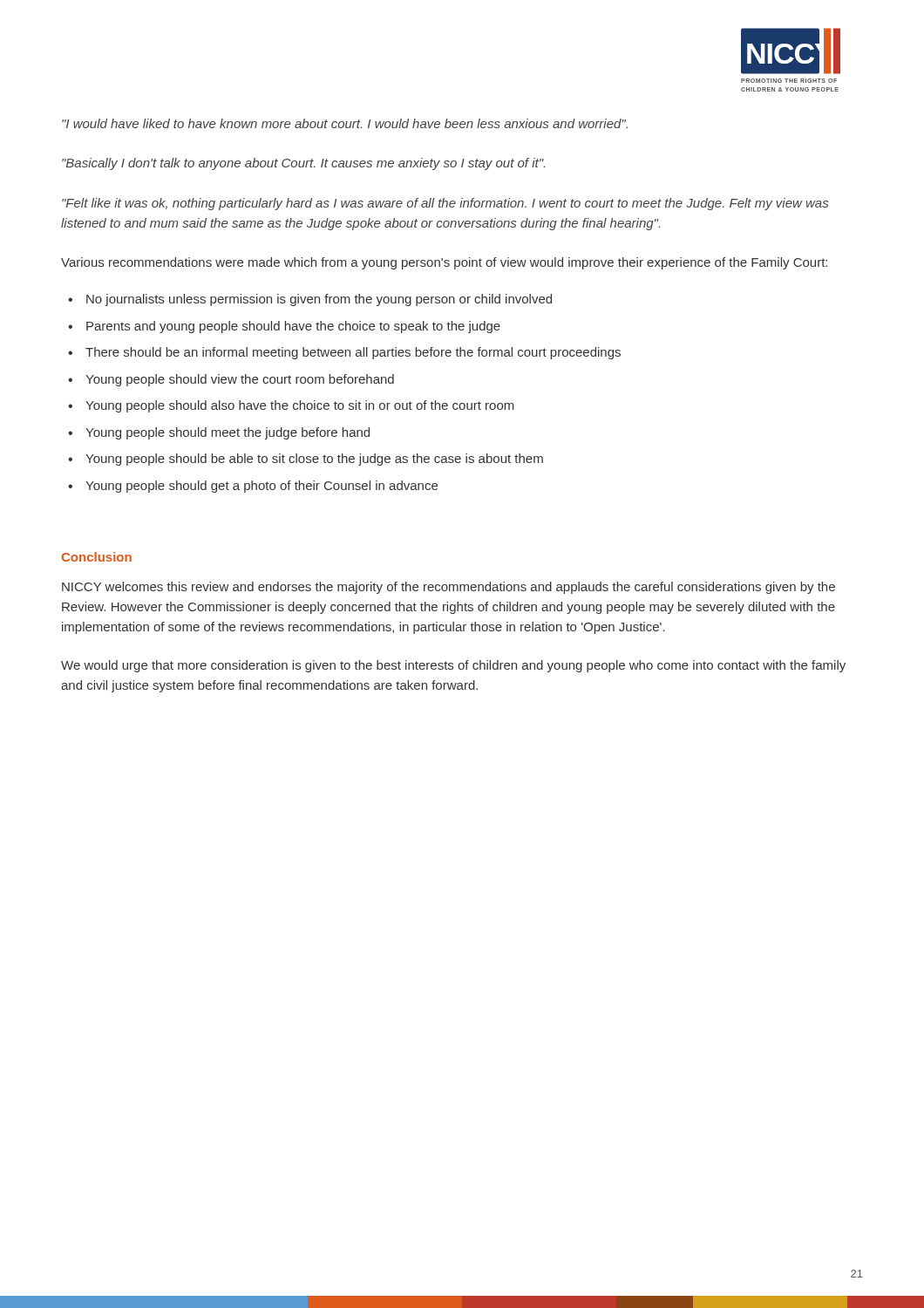Where is the passage that starts "NICCY welcomes this review and endorses the"?
Viewport: 924px width, 1308px height.
click(x=448, y=606)
